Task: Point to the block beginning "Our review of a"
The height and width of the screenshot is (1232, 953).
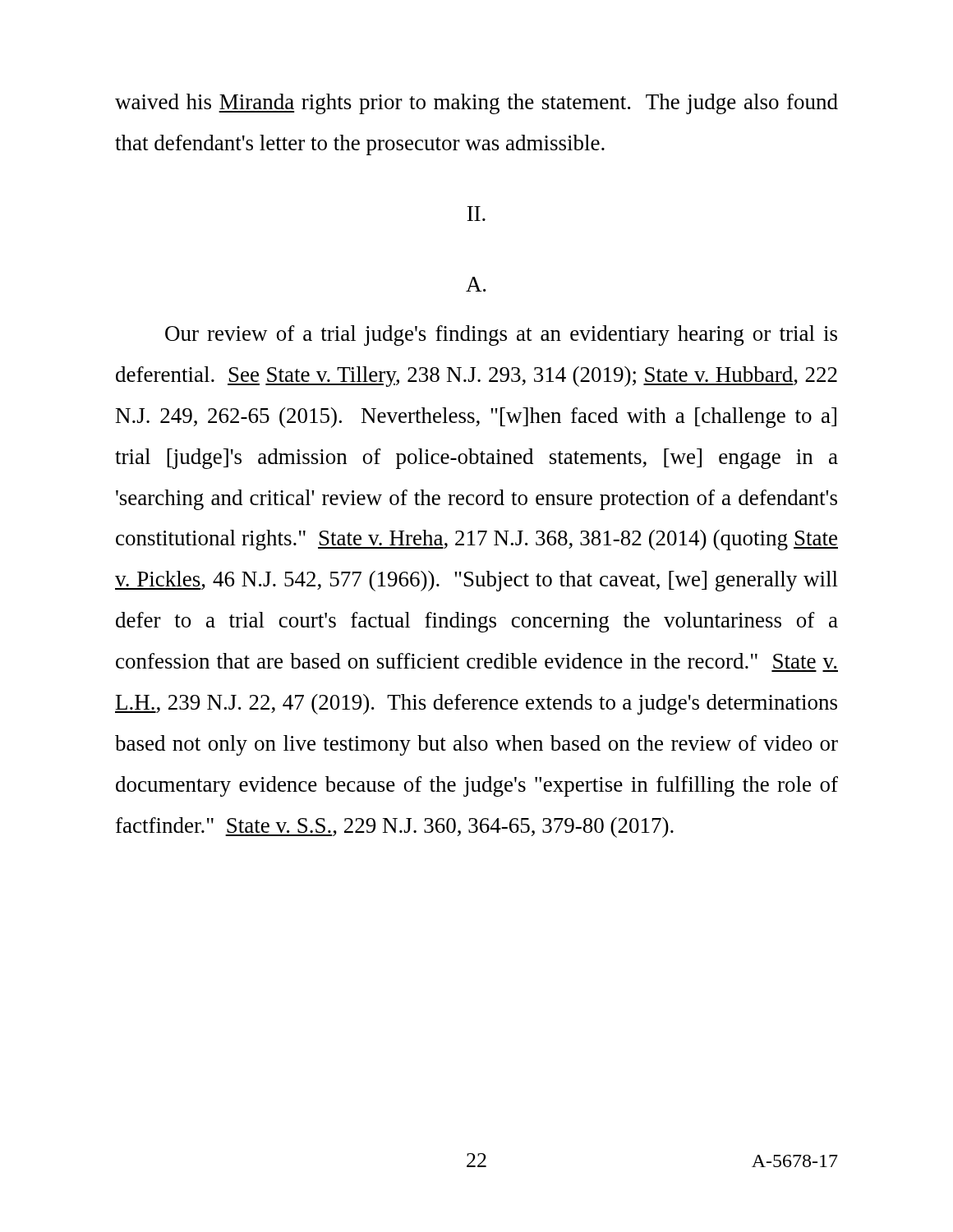Action: 476,579
